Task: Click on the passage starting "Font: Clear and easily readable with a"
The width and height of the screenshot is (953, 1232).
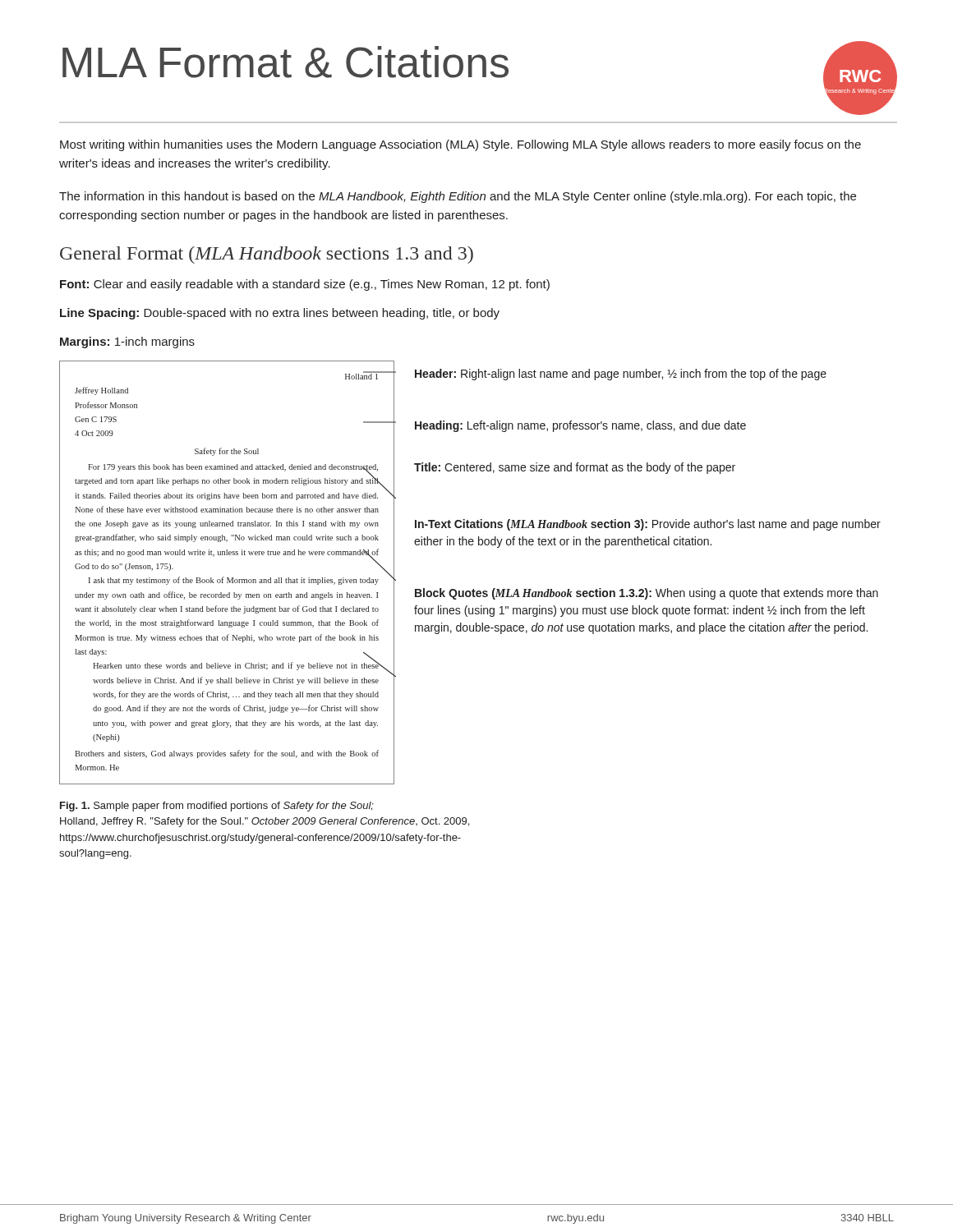Action: [305, 284]
